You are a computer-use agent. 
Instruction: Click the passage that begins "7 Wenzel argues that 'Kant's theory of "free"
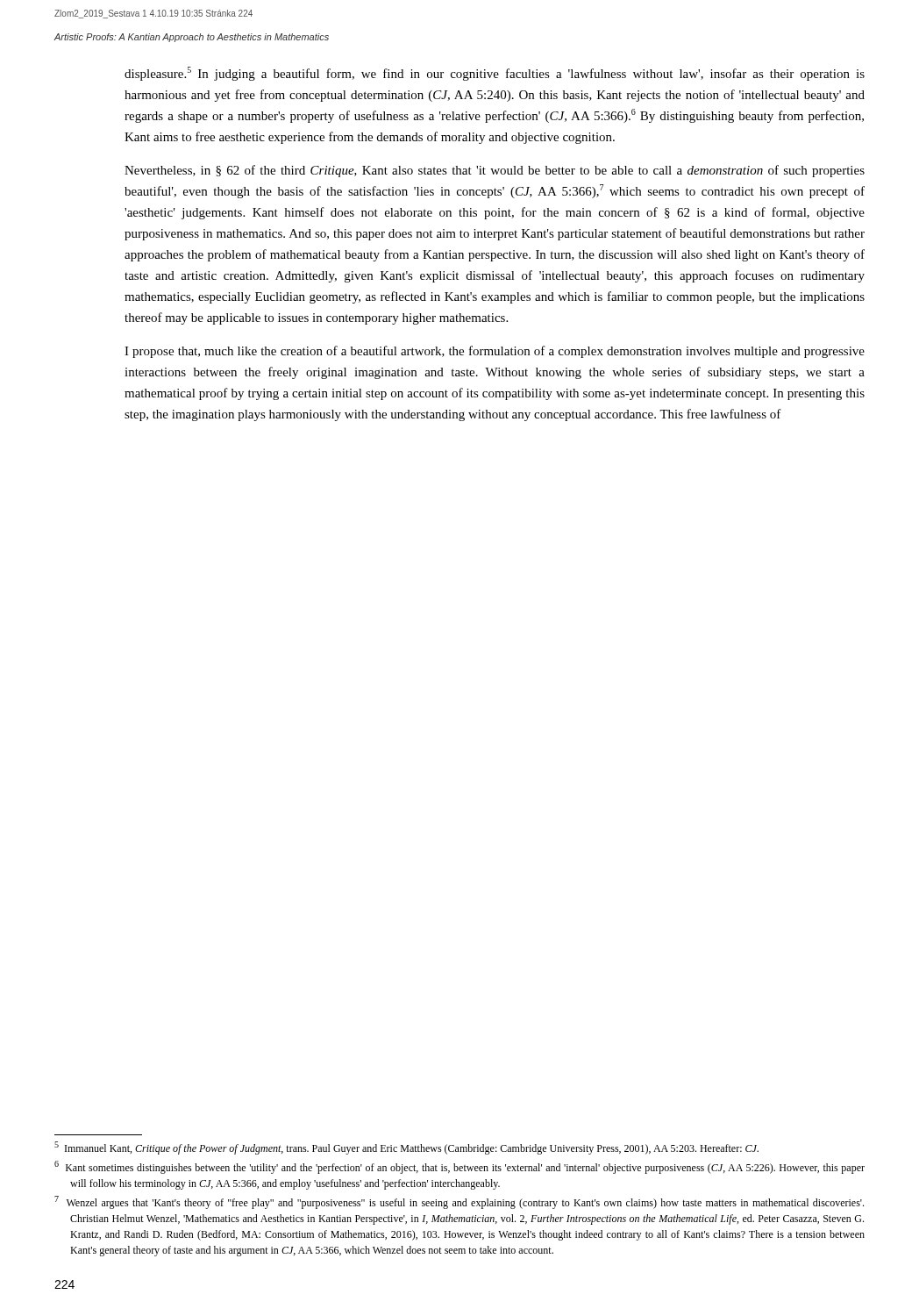[x=460, y=1227]
